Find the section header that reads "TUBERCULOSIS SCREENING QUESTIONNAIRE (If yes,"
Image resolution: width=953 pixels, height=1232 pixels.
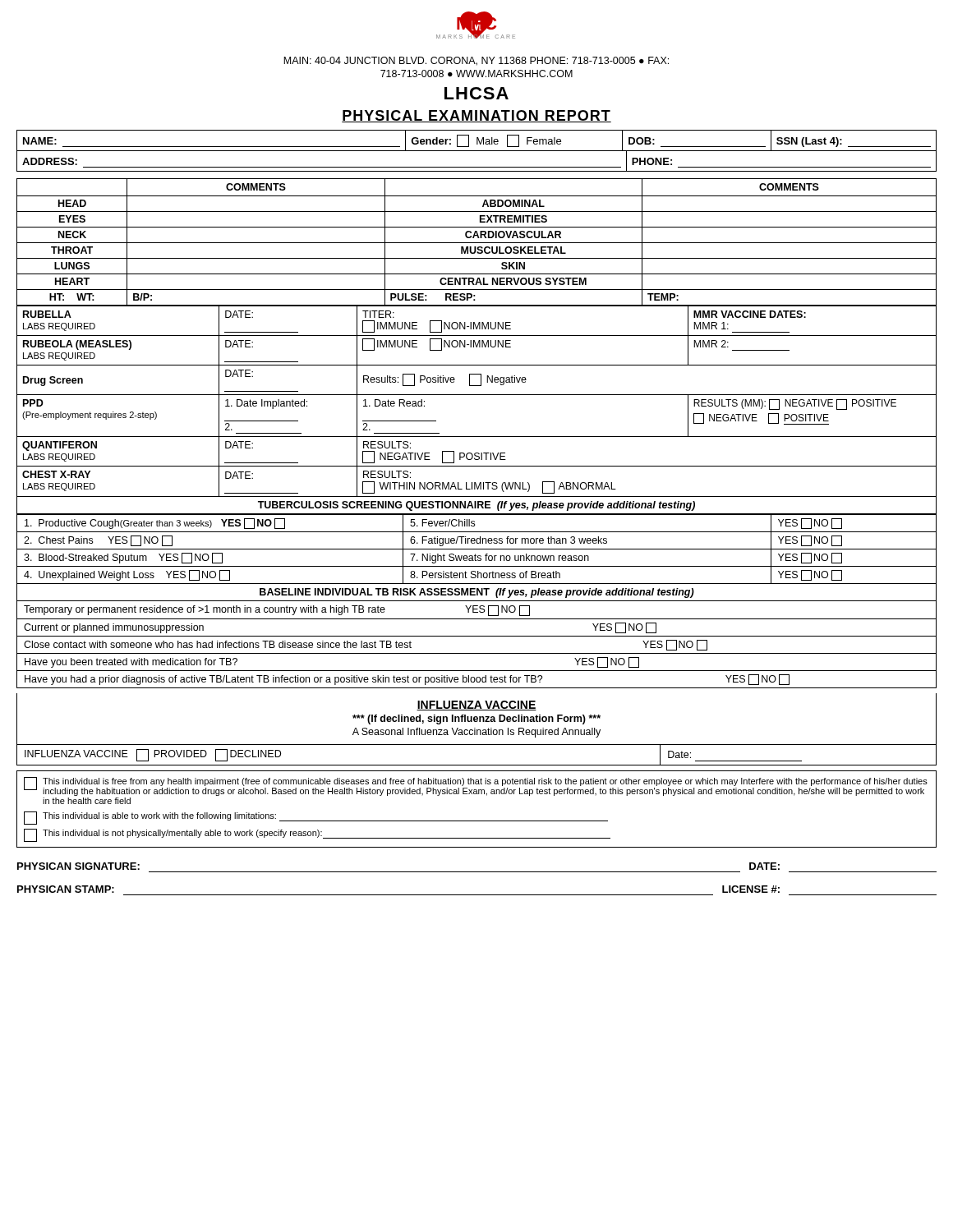pos(476,505)
